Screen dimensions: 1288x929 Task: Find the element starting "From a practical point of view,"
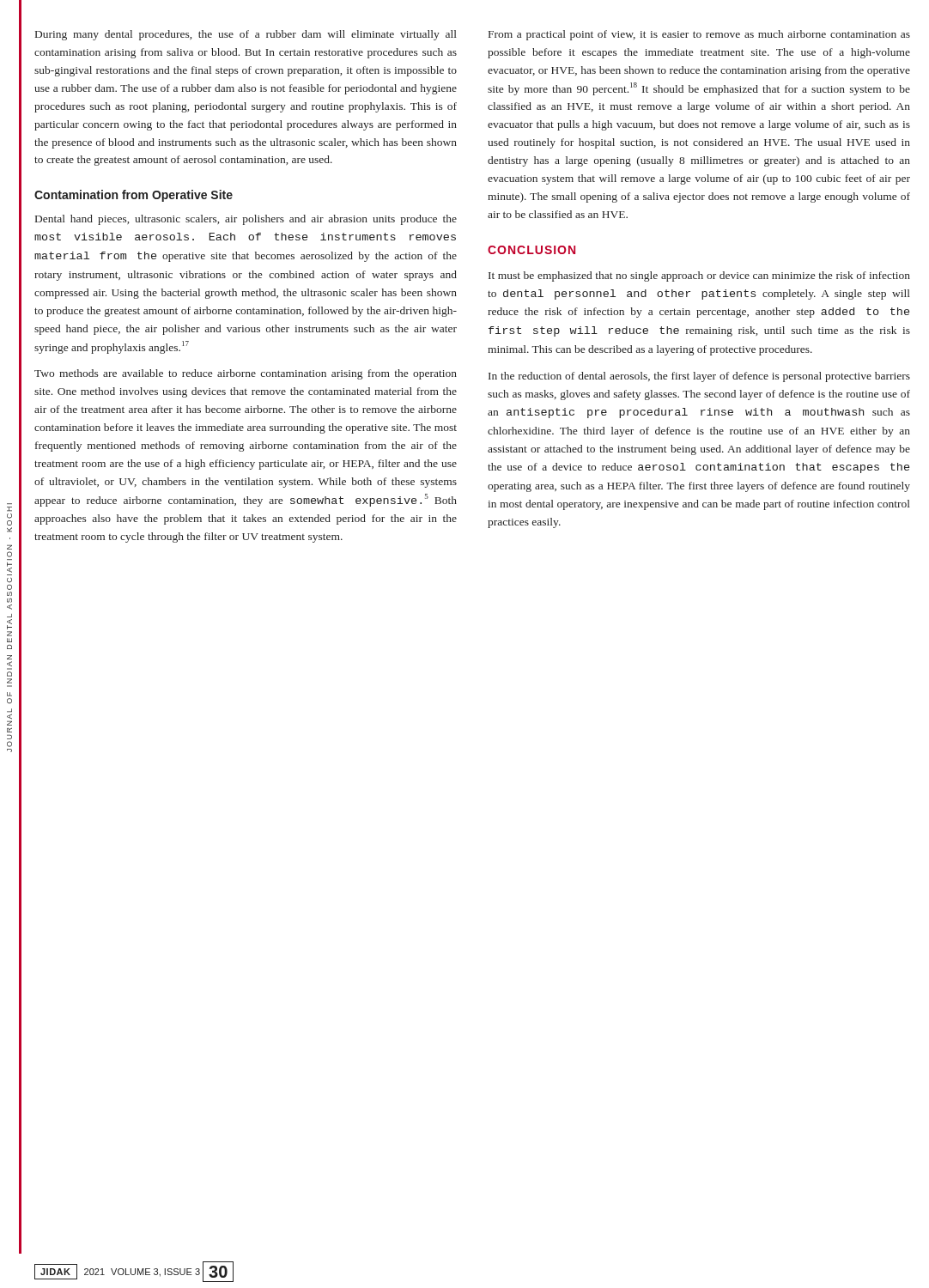pos(699,125)
